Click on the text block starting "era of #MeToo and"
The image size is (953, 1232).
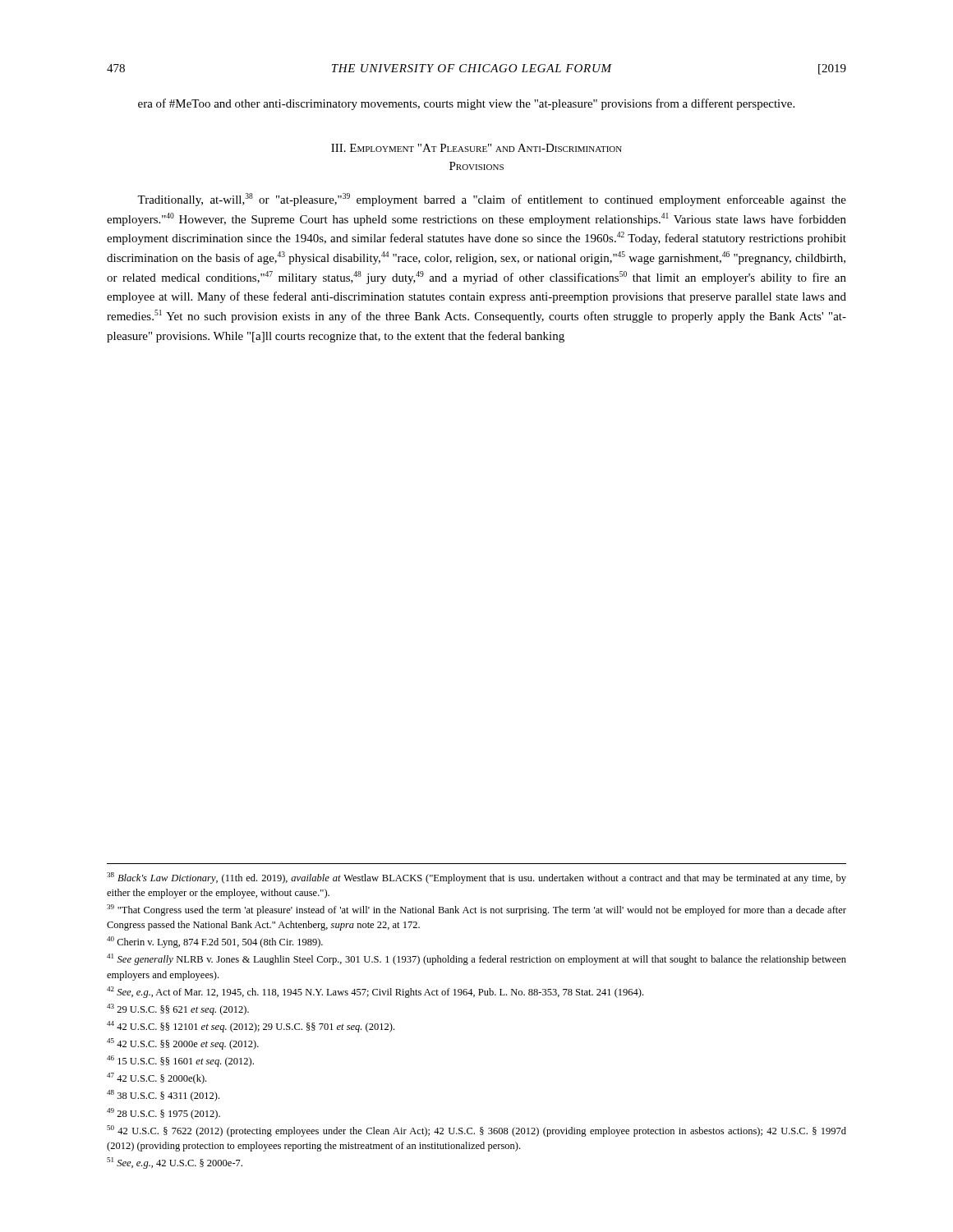coord(466,104)
